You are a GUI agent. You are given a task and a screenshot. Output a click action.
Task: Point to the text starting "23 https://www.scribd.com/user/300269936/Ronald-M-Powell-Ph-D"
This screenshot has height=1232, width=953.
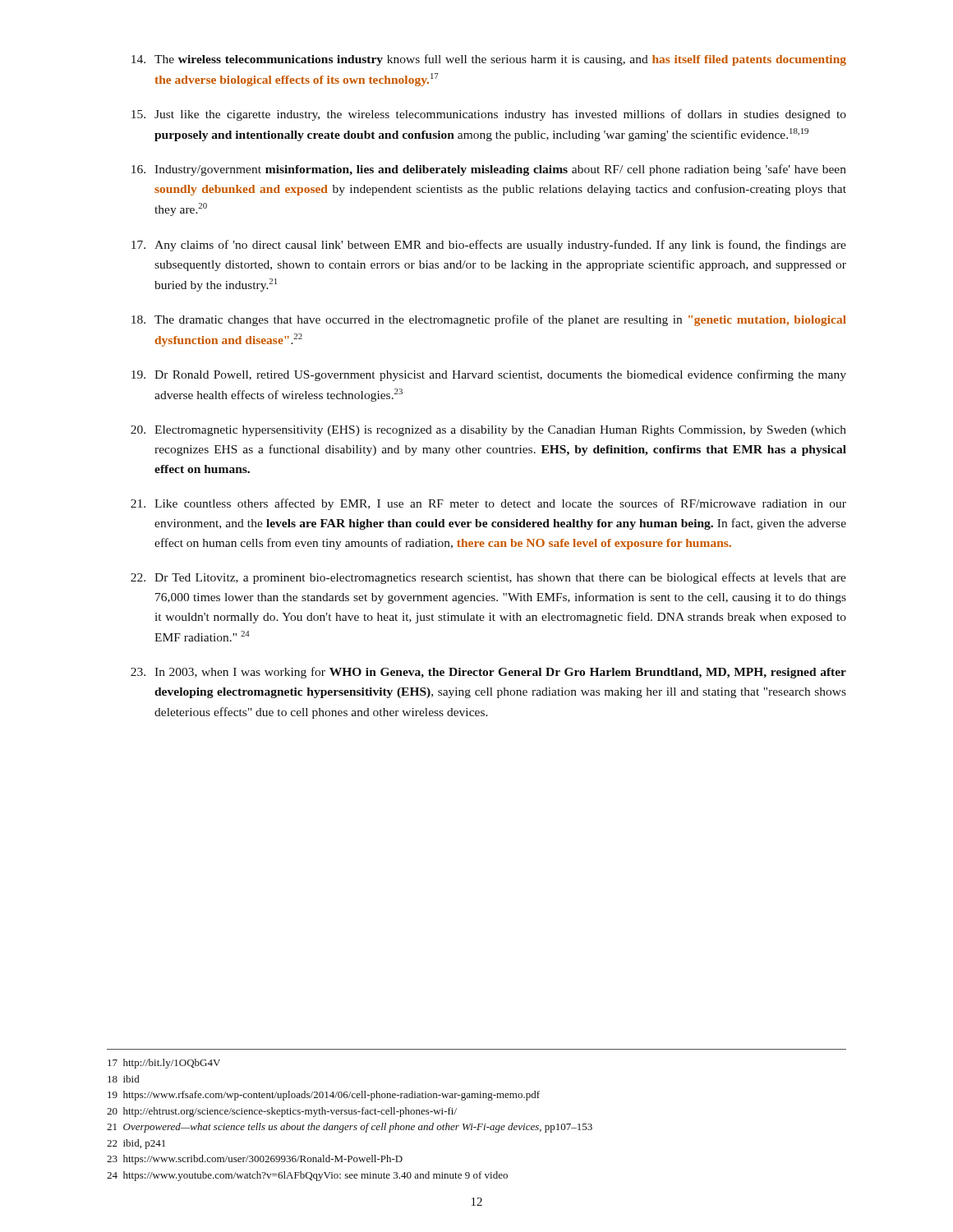255,1158
